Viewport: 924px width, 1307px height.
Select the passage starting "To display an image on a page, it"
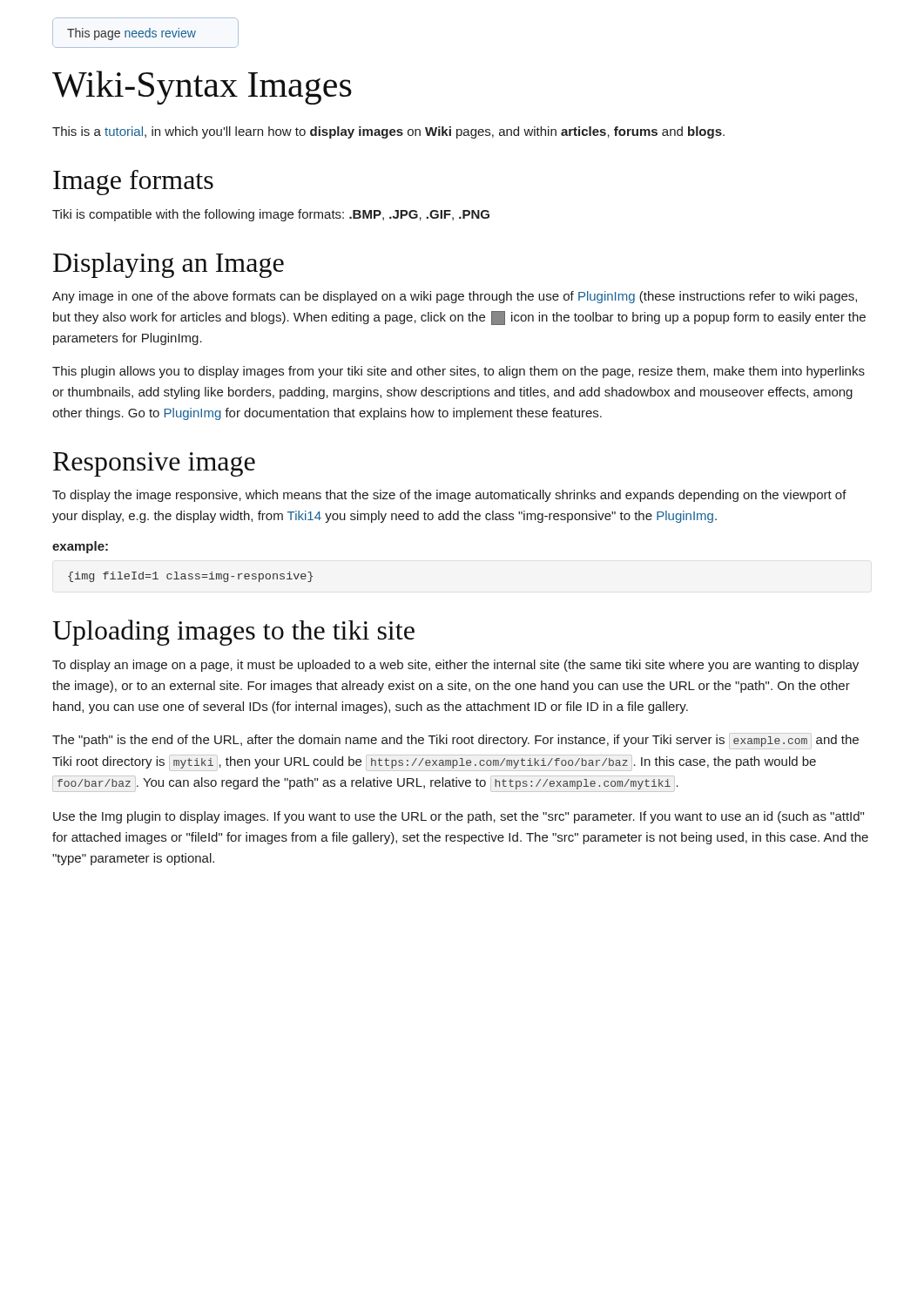point(456,685)
